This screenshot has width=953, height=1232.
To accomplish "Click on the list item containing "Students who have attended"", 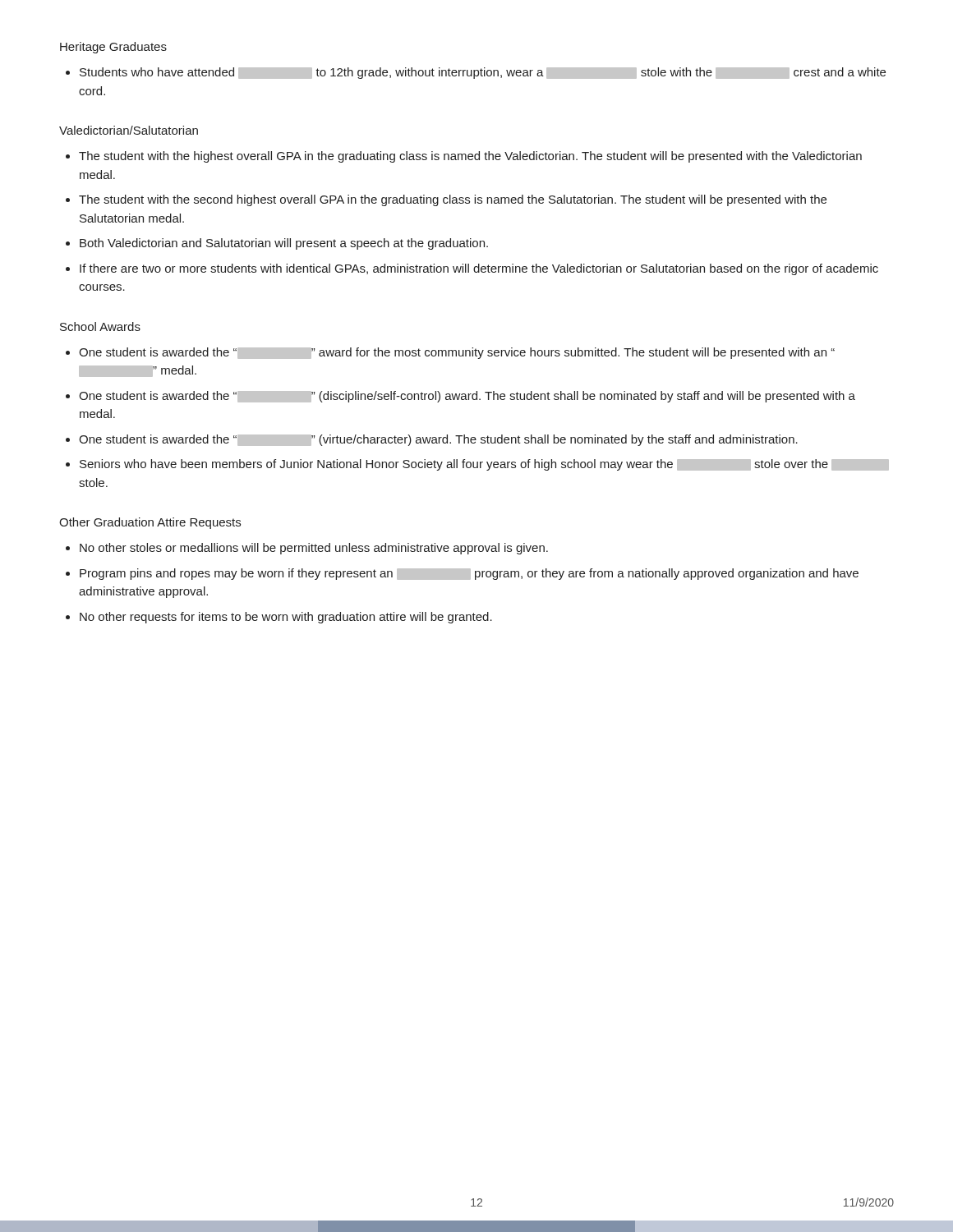I will [x=486, y=82].
